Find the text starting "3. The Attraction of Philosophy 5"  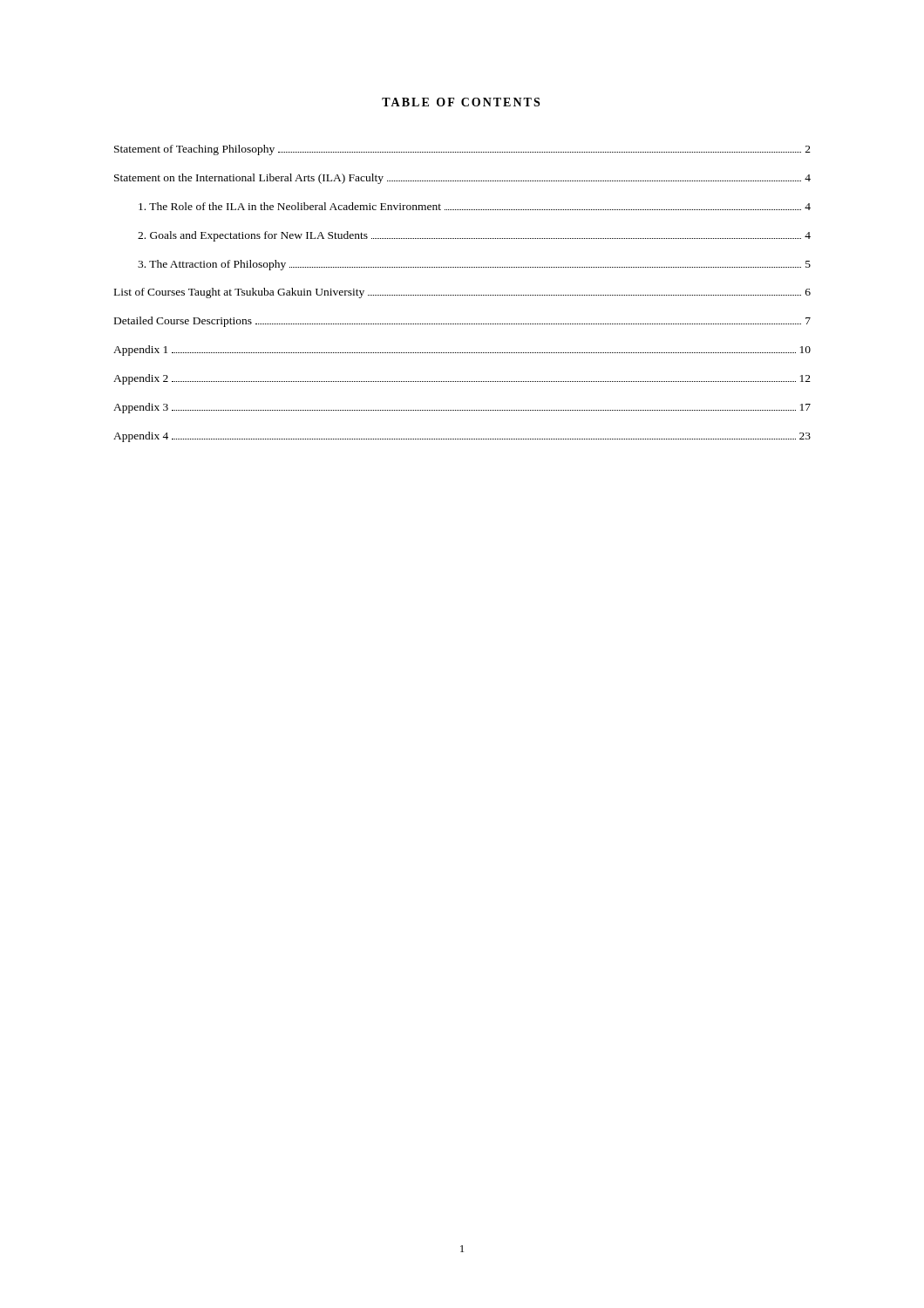coord(474,264)
